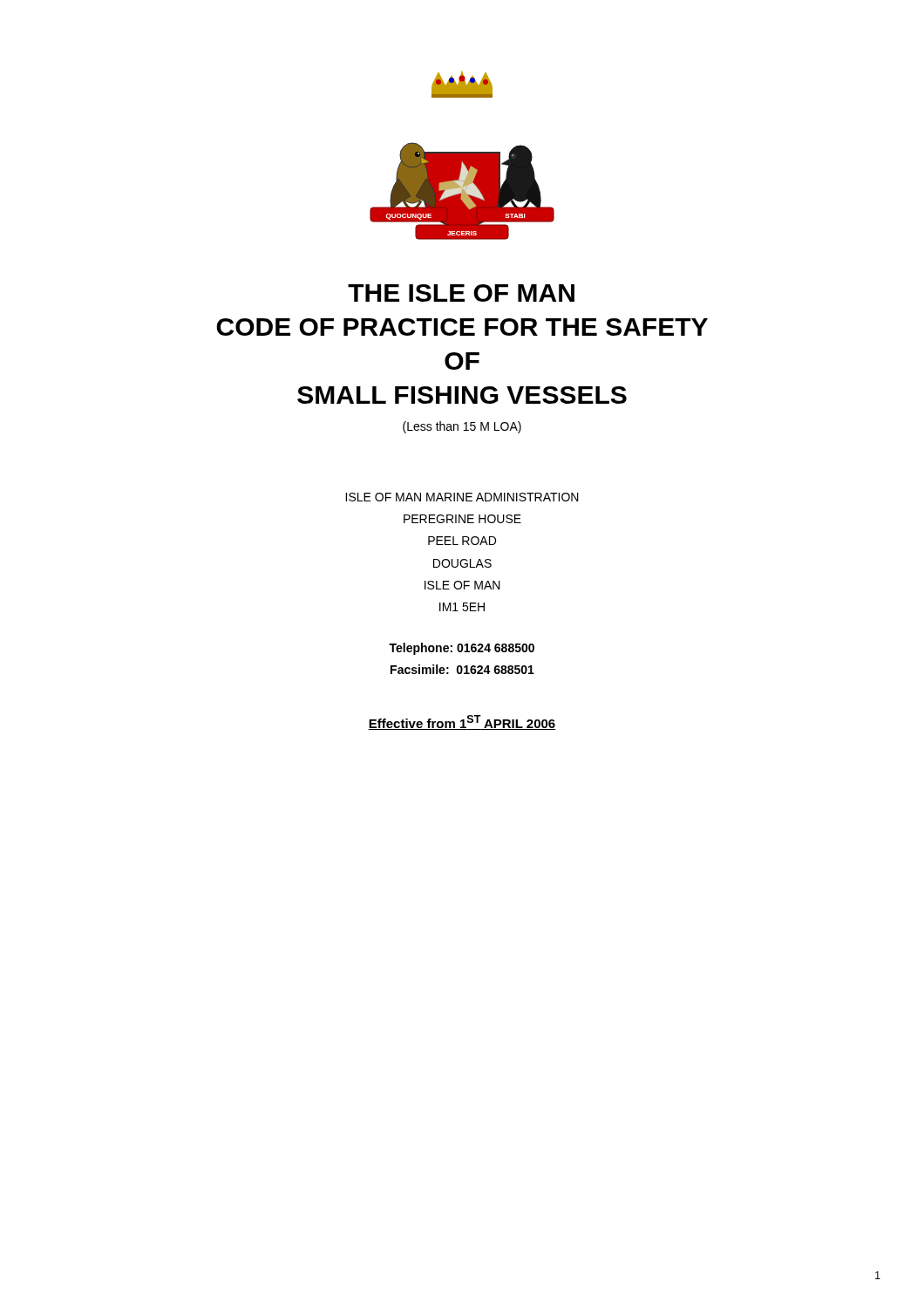Find the passage starting "Telephone: 01624 688500 Facsimile: 01624 688501"
The image size is (924, 1308).
(x=462, y=659)
